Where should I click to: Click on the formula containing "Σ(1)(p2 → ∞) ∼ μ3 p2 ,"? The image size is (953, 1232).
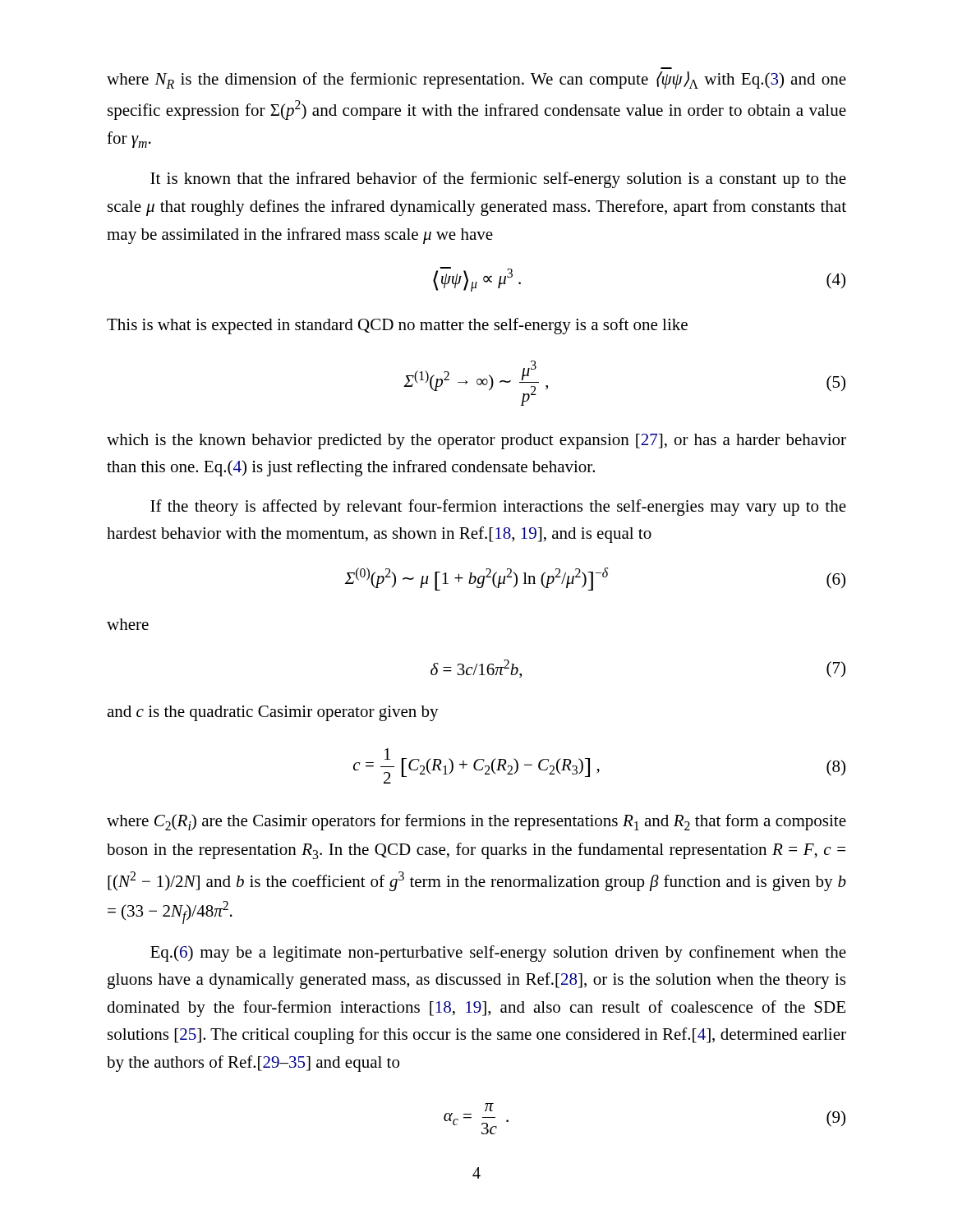point(476,382)
